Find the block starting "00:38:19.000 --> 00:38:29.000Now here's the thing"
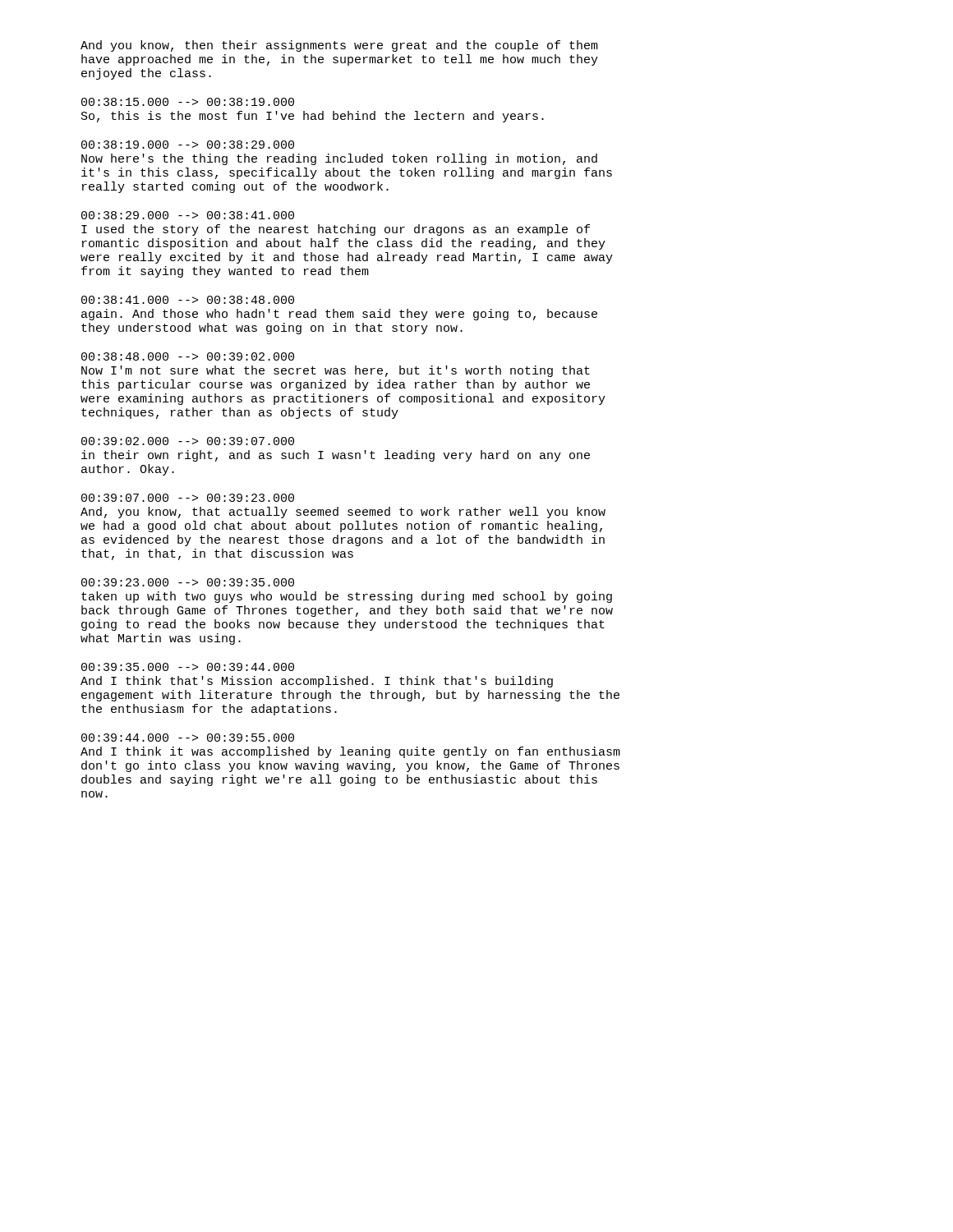The image size is (953, 1232). (347, 167)
